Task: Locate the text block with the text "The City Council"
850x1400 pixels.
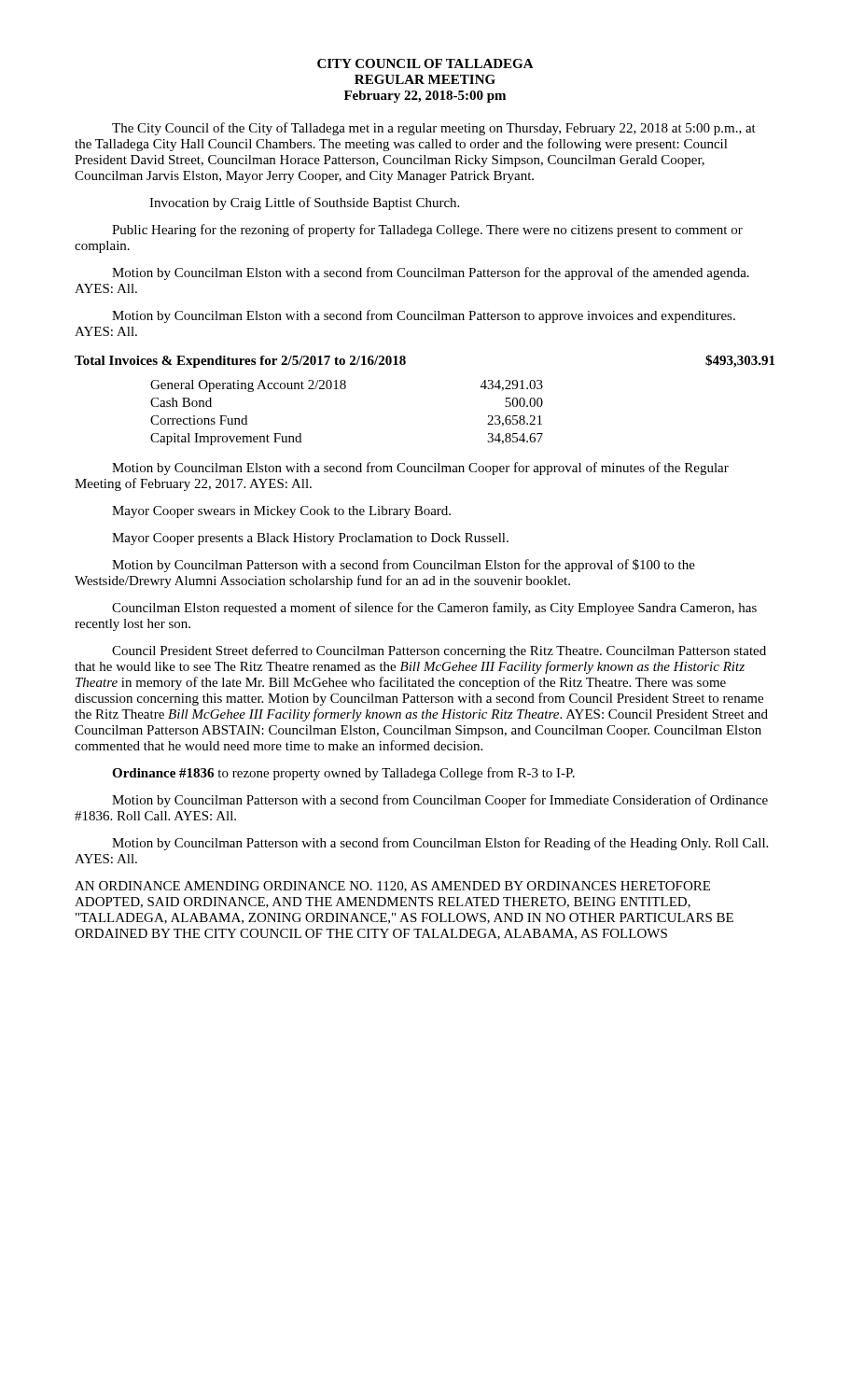Action: (x=425, y=152)
